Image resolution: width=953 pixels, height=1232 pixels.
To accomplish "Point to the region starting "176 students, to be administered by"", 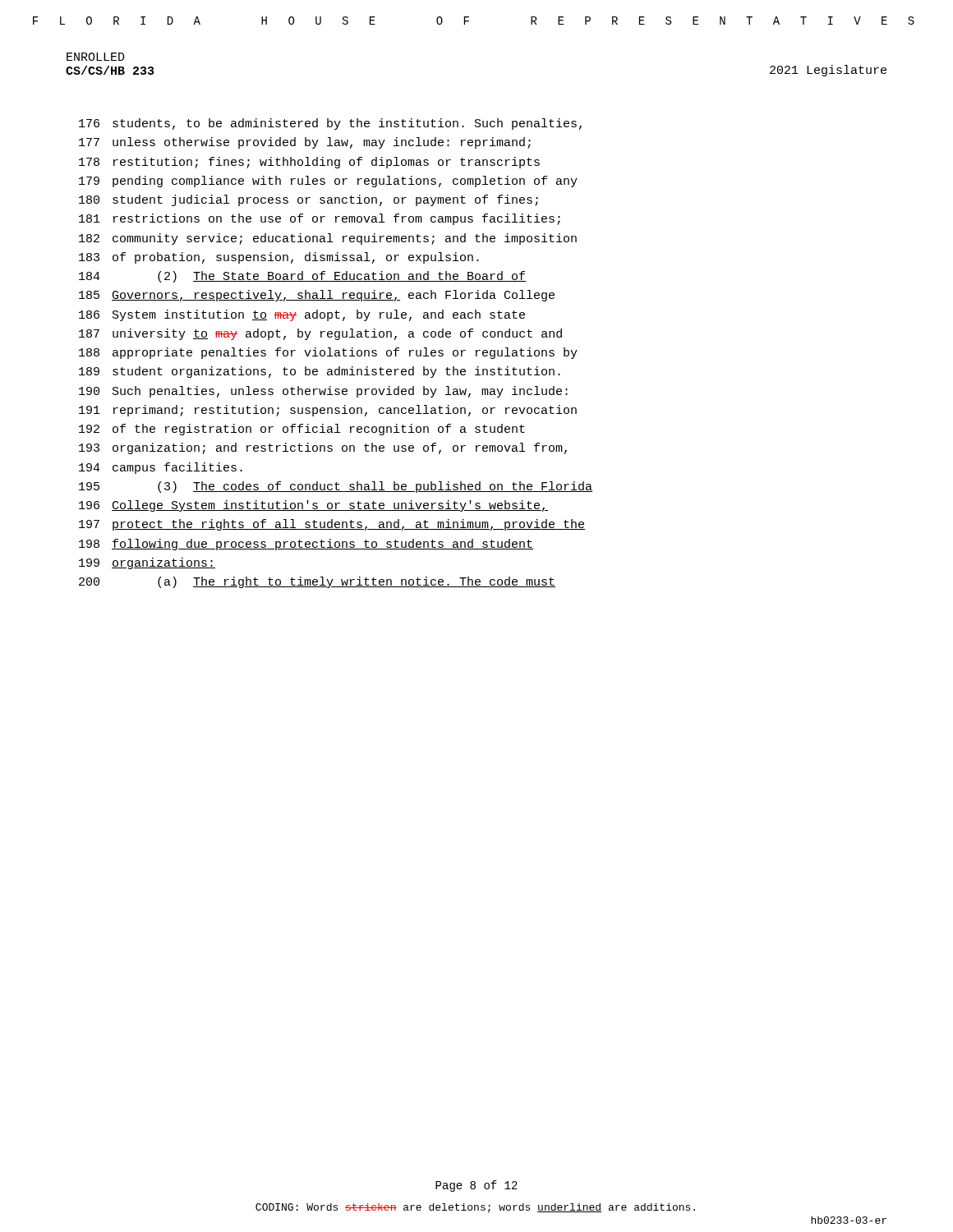I will pyautogui.click(x=476, y=354).
